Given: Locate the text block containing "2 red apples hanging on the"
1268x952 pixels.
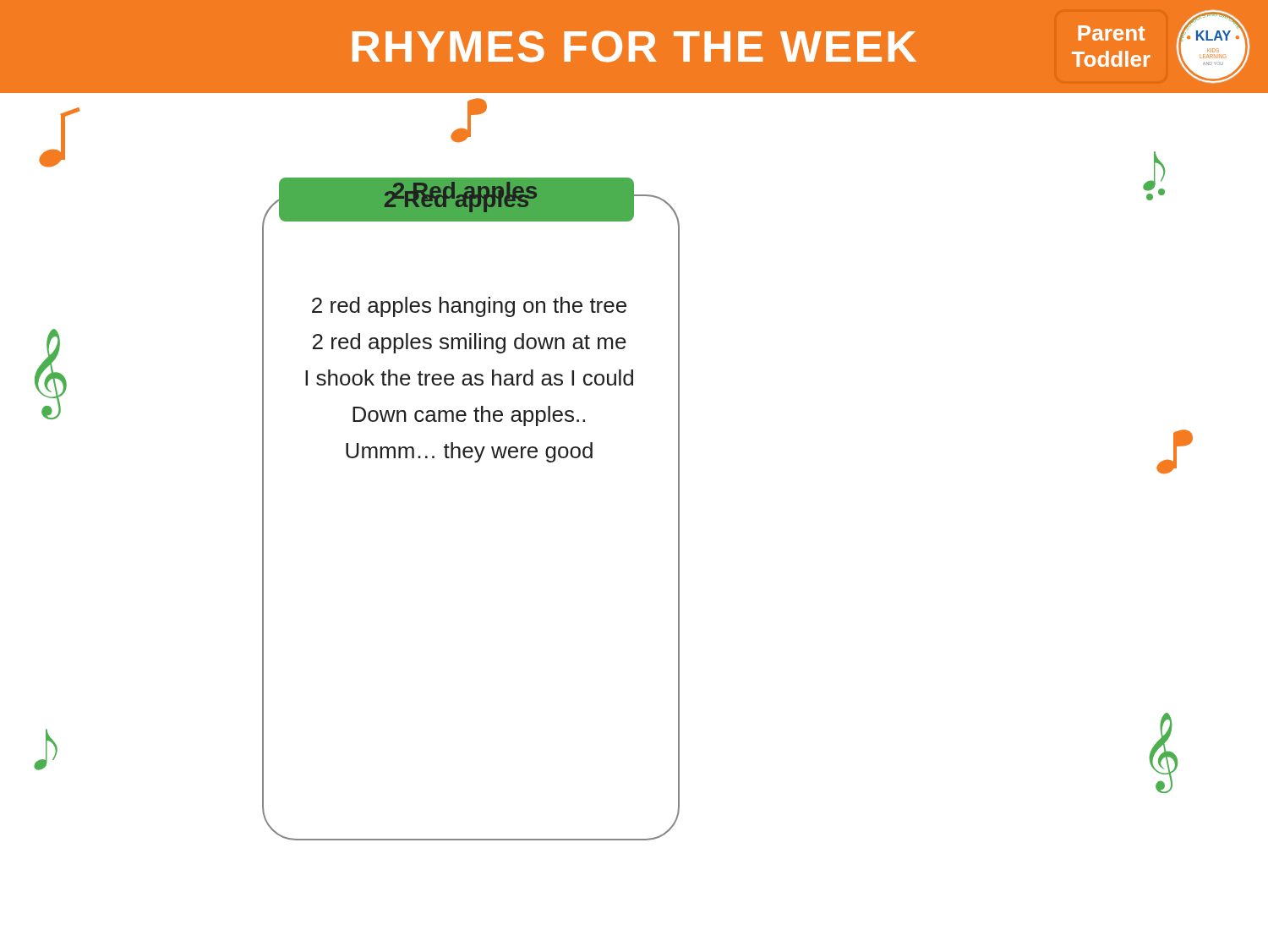Looking at the screenshot, I should [x=469, y=378].
